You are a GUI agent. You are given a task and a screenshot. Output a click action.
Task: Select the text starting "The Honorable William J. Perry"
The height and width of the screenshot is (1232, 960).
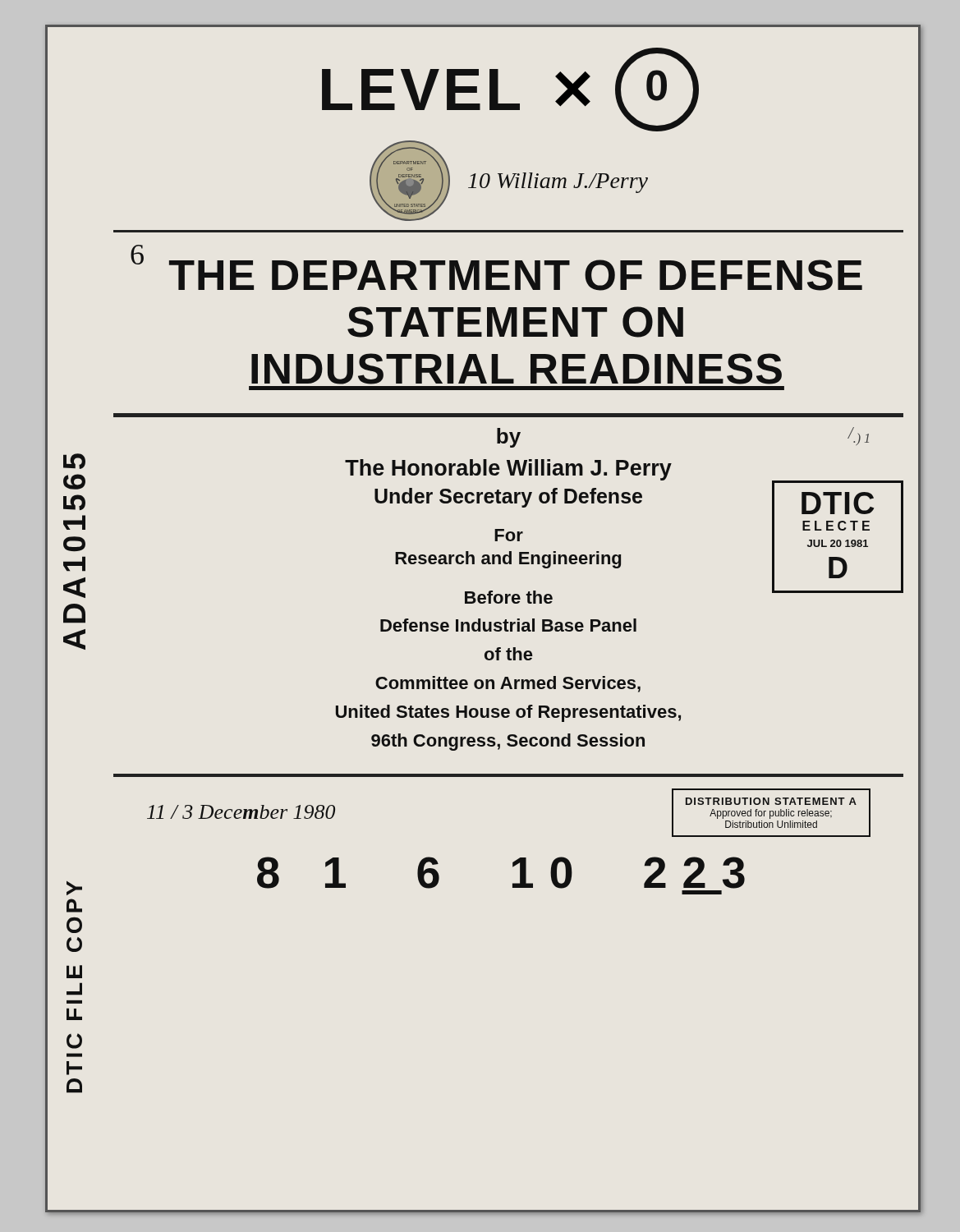tap(508, 468)
